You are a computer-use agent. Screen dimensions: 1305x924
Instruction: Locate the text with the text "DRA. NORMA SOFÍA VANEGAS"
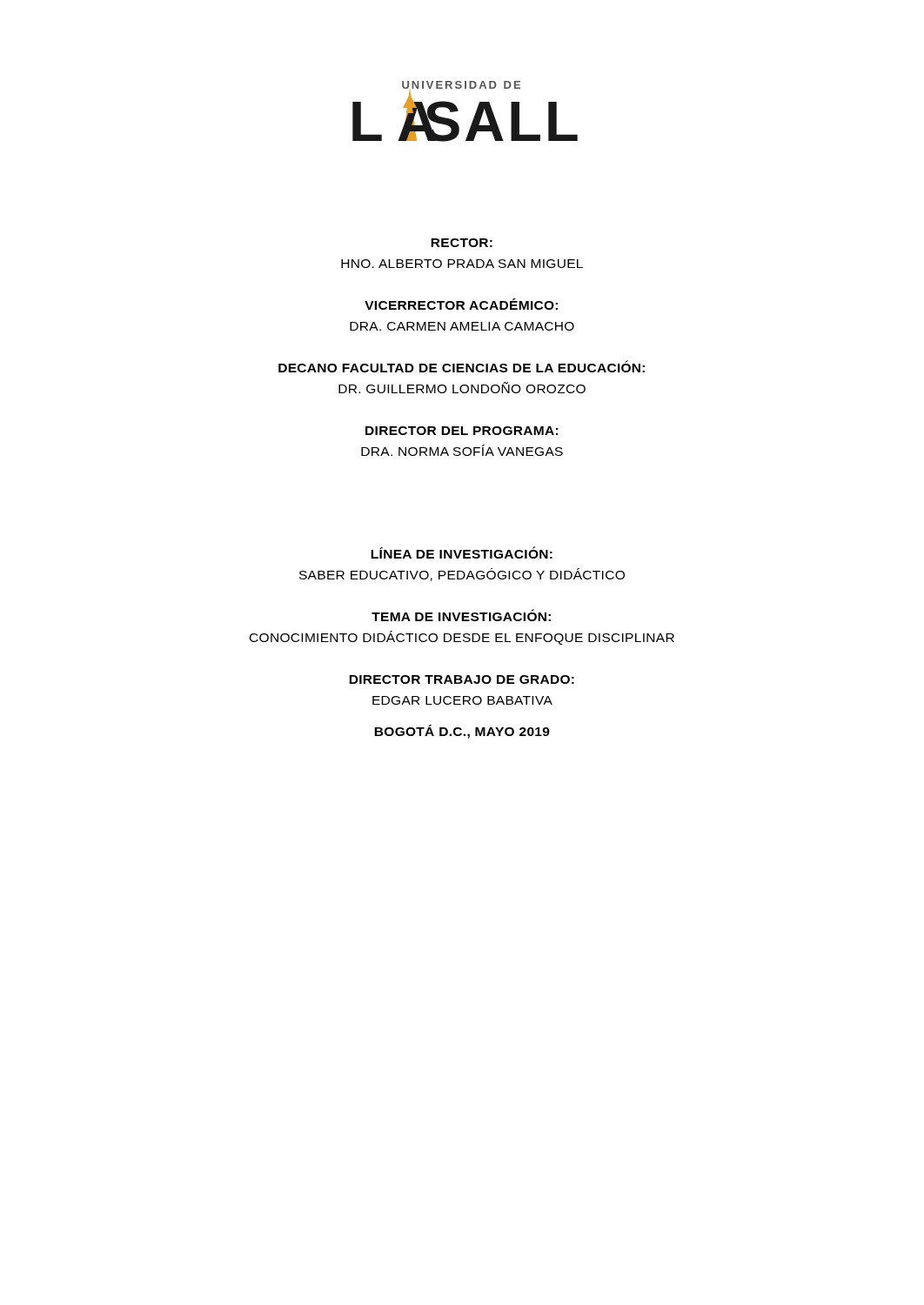coord(462,451)
